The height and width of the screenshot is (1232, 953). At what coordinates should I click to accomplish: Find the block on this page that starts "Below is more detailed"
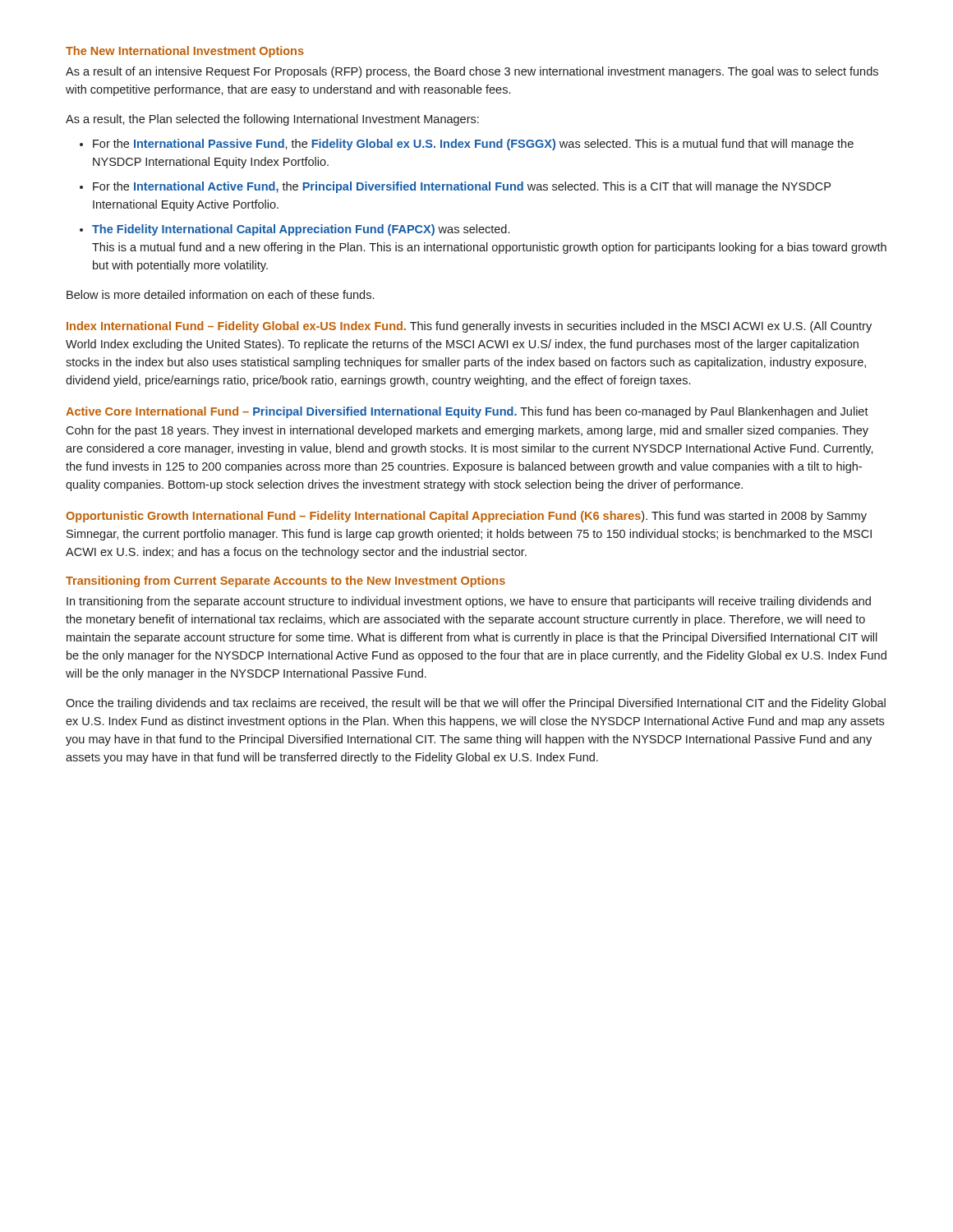click(220, 295)
